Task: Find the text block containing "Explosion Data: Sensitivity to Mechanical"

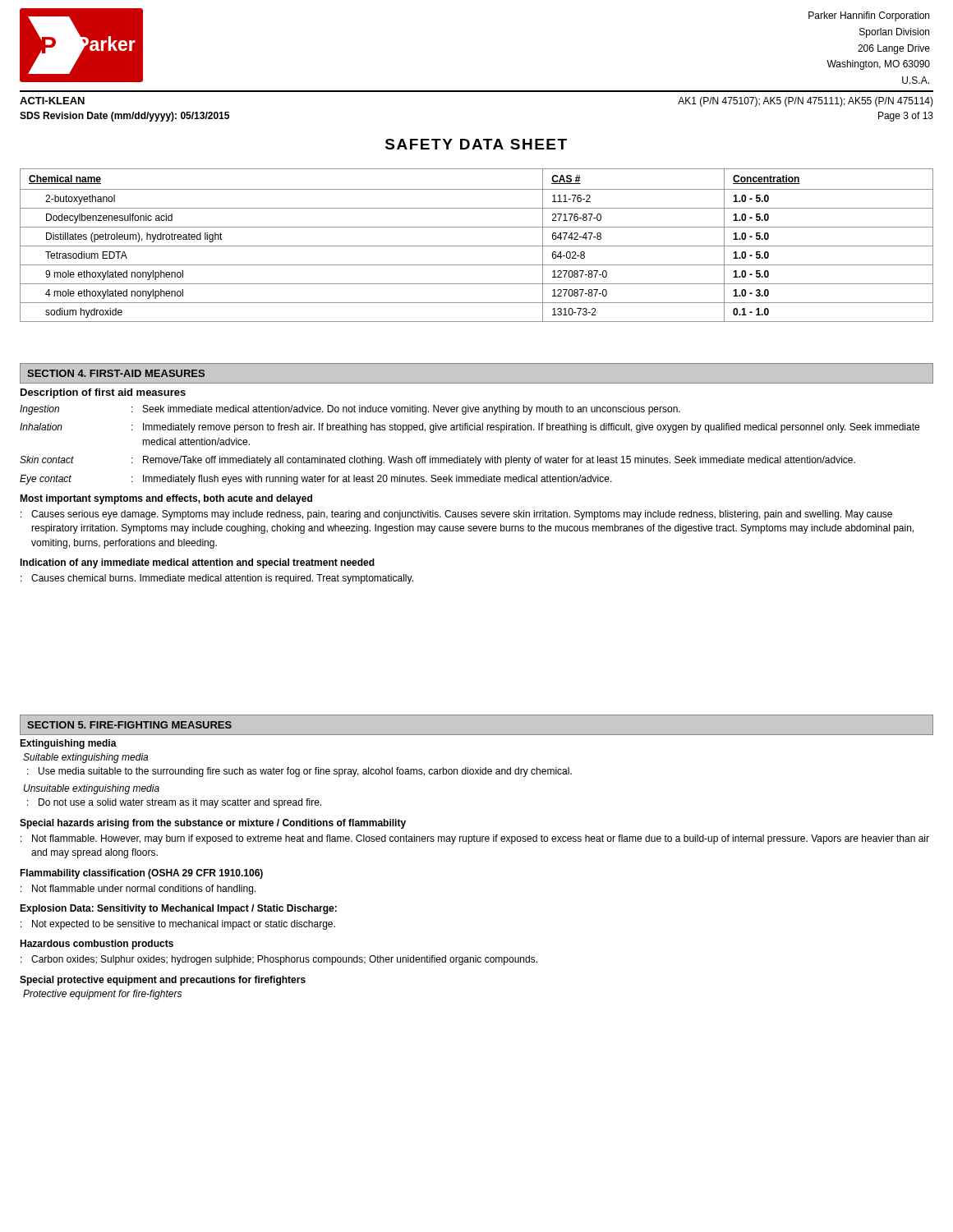Action: pyautogui.click(x=179, y=908)
